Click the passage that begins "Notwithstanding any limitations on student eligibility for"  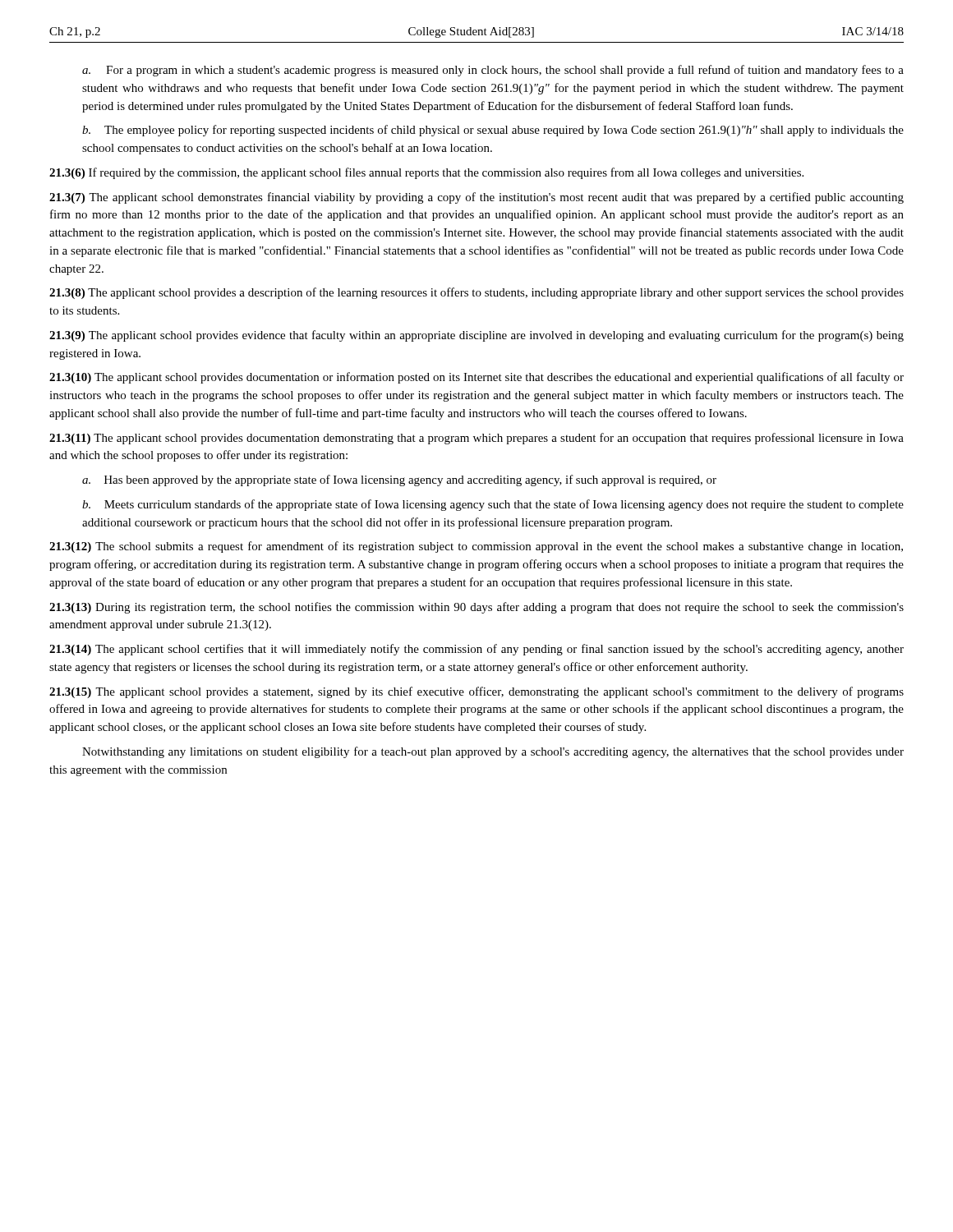click(x=476, y=761)
